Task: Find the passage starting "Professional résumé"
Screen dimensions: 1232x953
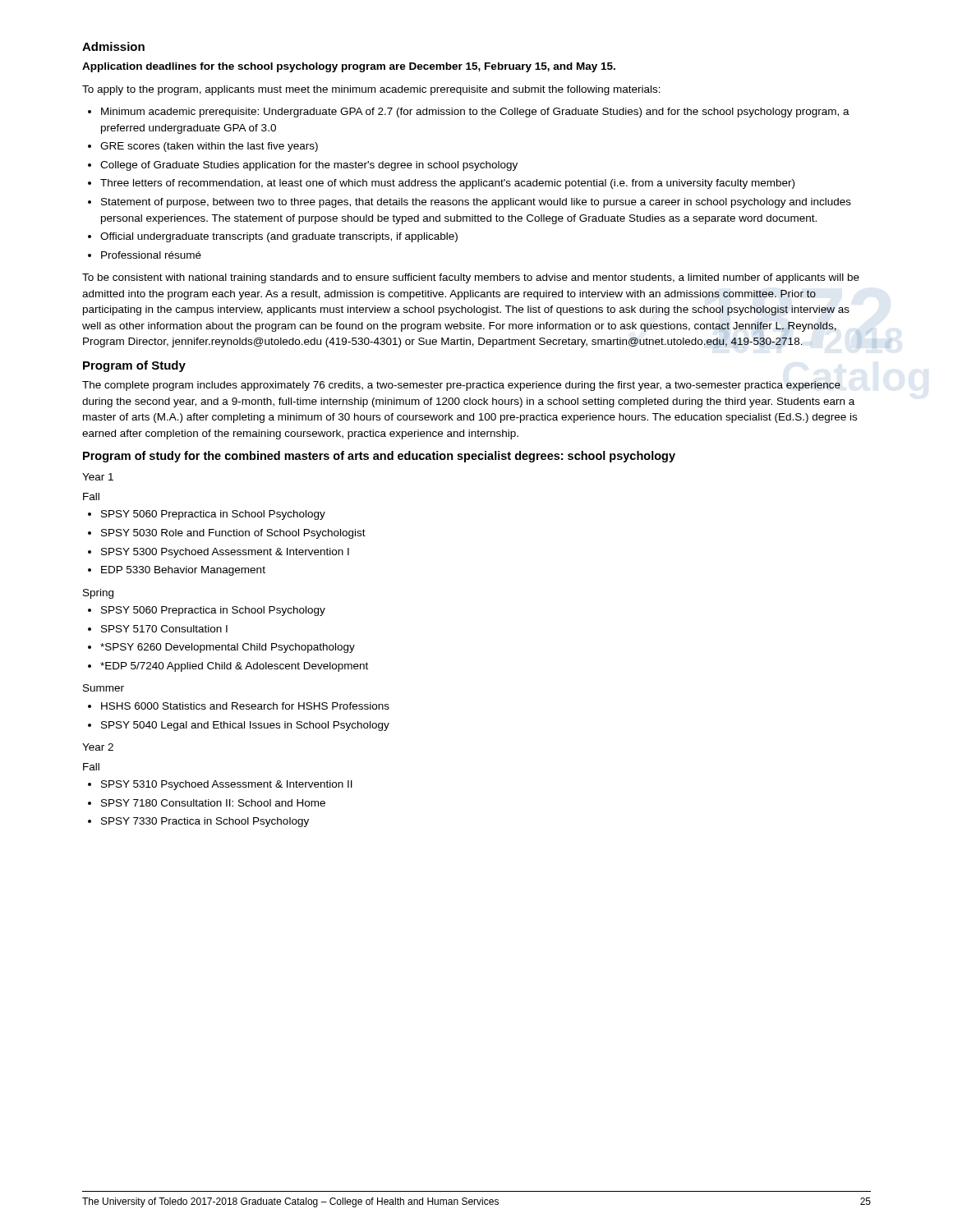Action: point(145,255)
